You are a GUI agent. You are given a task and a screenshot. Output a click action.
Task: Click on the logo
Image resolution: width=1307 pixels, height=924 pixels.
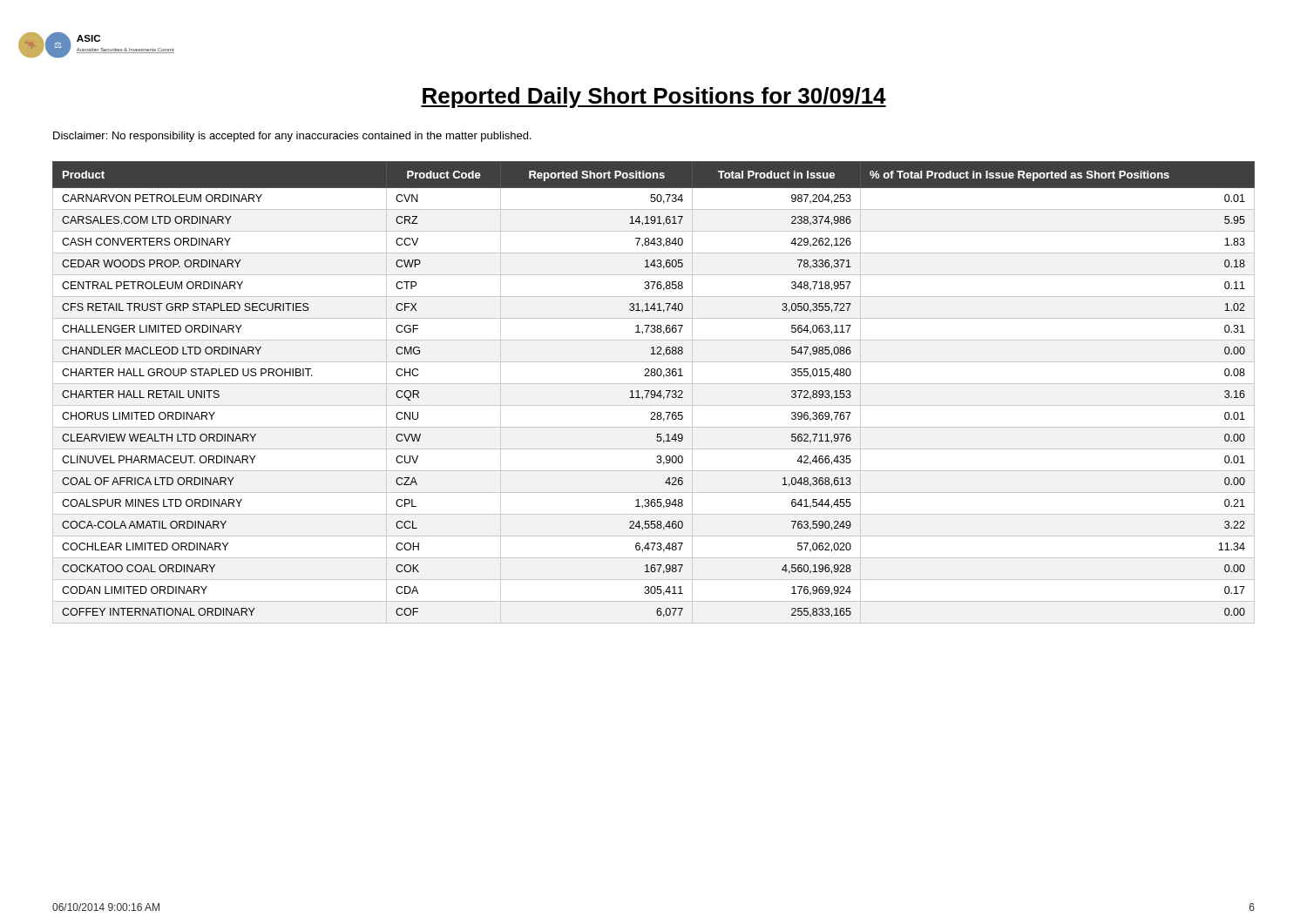pyautogui.click(x=96, y=46)
